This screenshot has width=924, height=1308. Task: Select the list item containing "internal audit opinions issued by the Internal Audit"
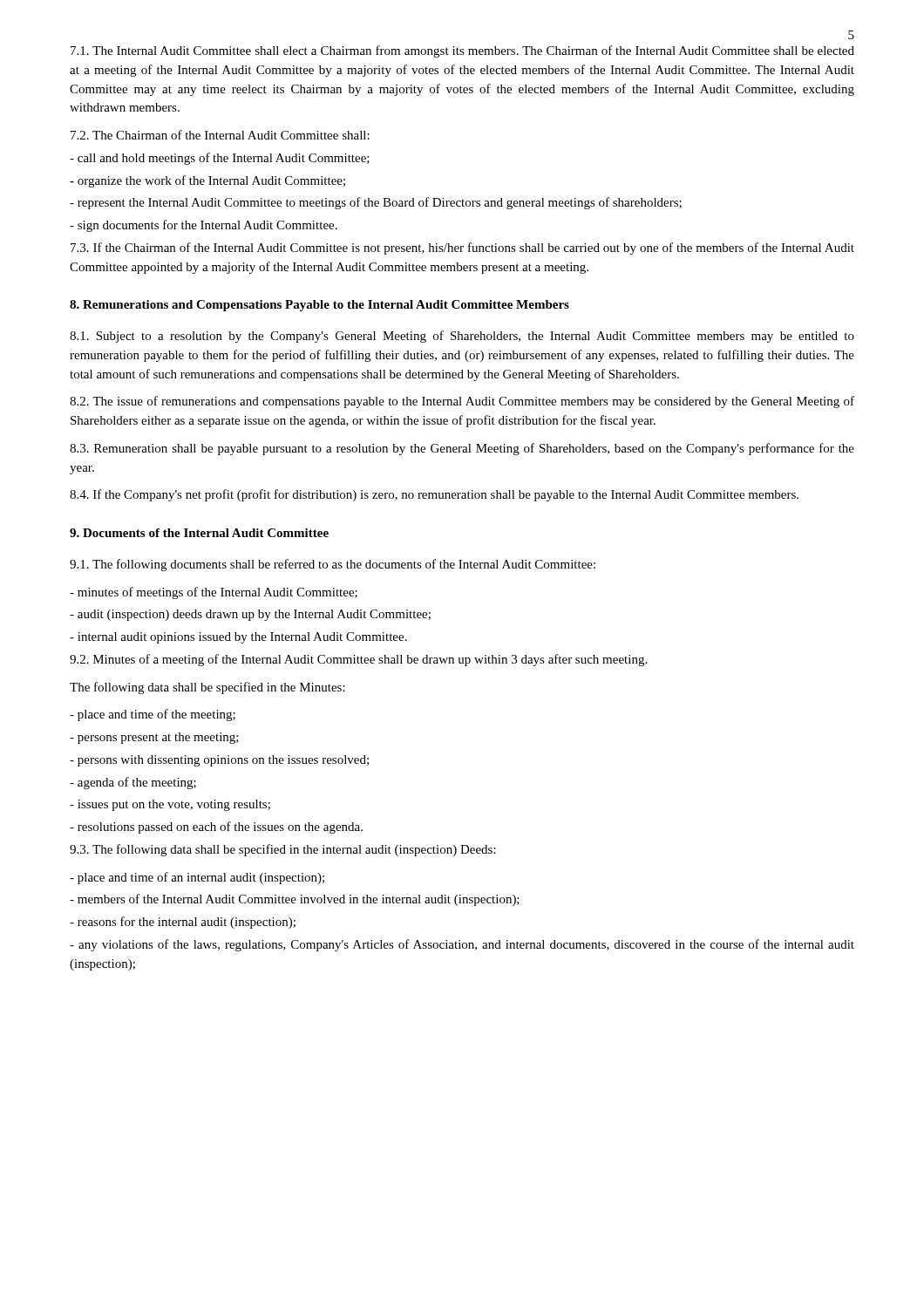[x=239, y=637]
